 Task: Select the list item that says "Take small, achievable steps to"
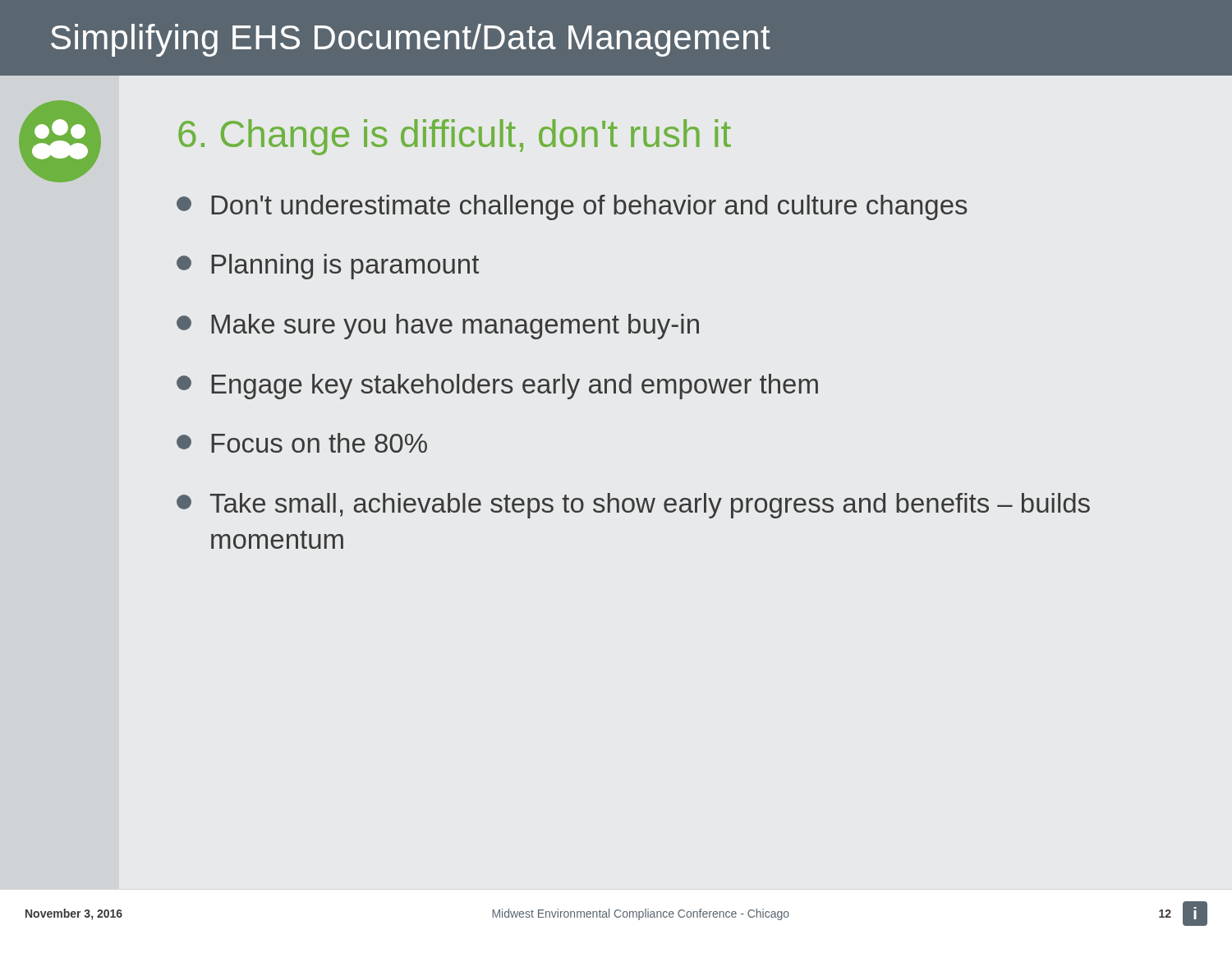tap(671, 522)
